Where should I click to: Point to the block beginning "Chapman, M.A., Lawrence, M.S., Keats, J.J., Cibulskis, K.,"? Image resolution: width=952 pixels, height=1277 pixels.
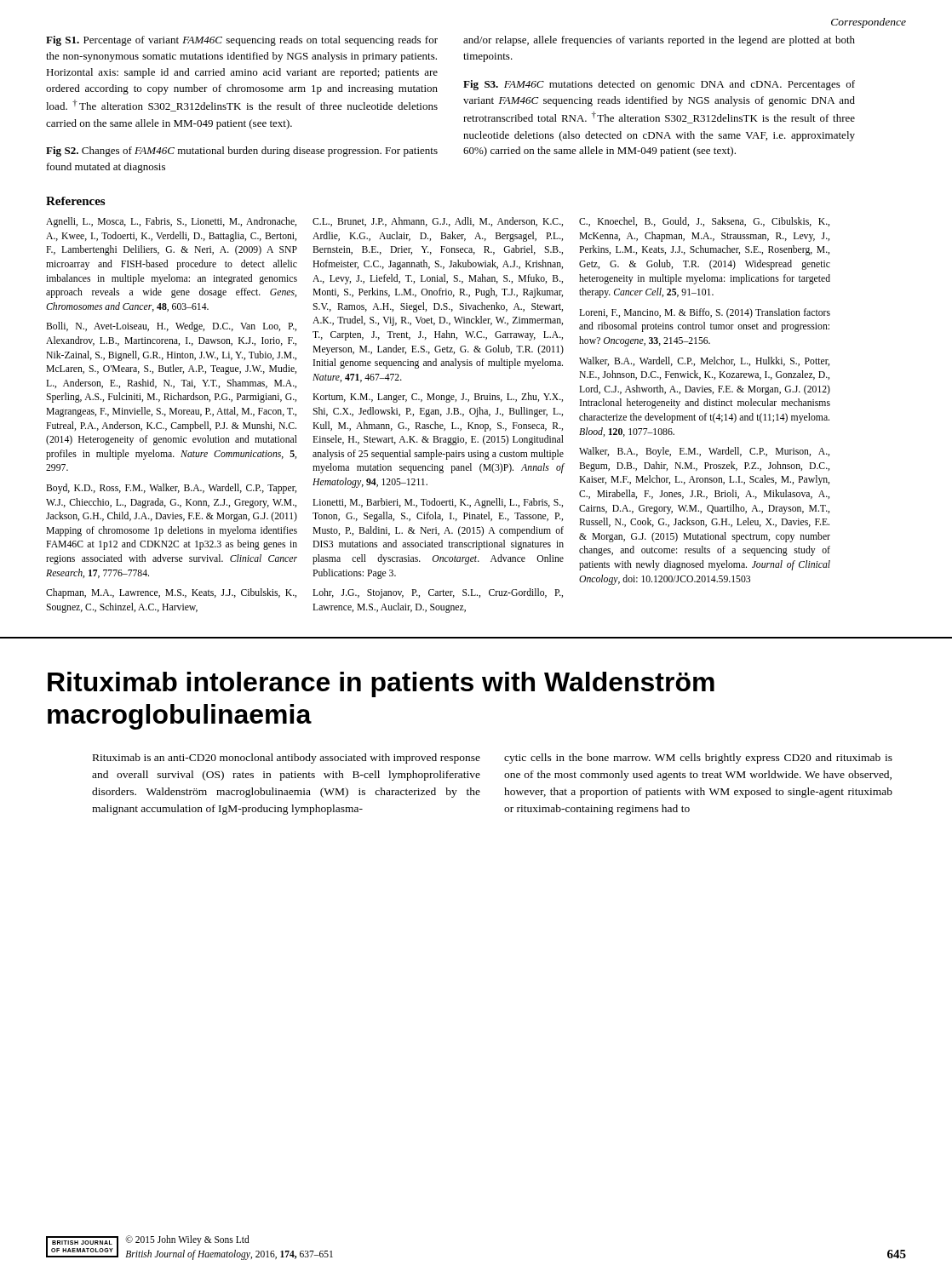[172, 600]
